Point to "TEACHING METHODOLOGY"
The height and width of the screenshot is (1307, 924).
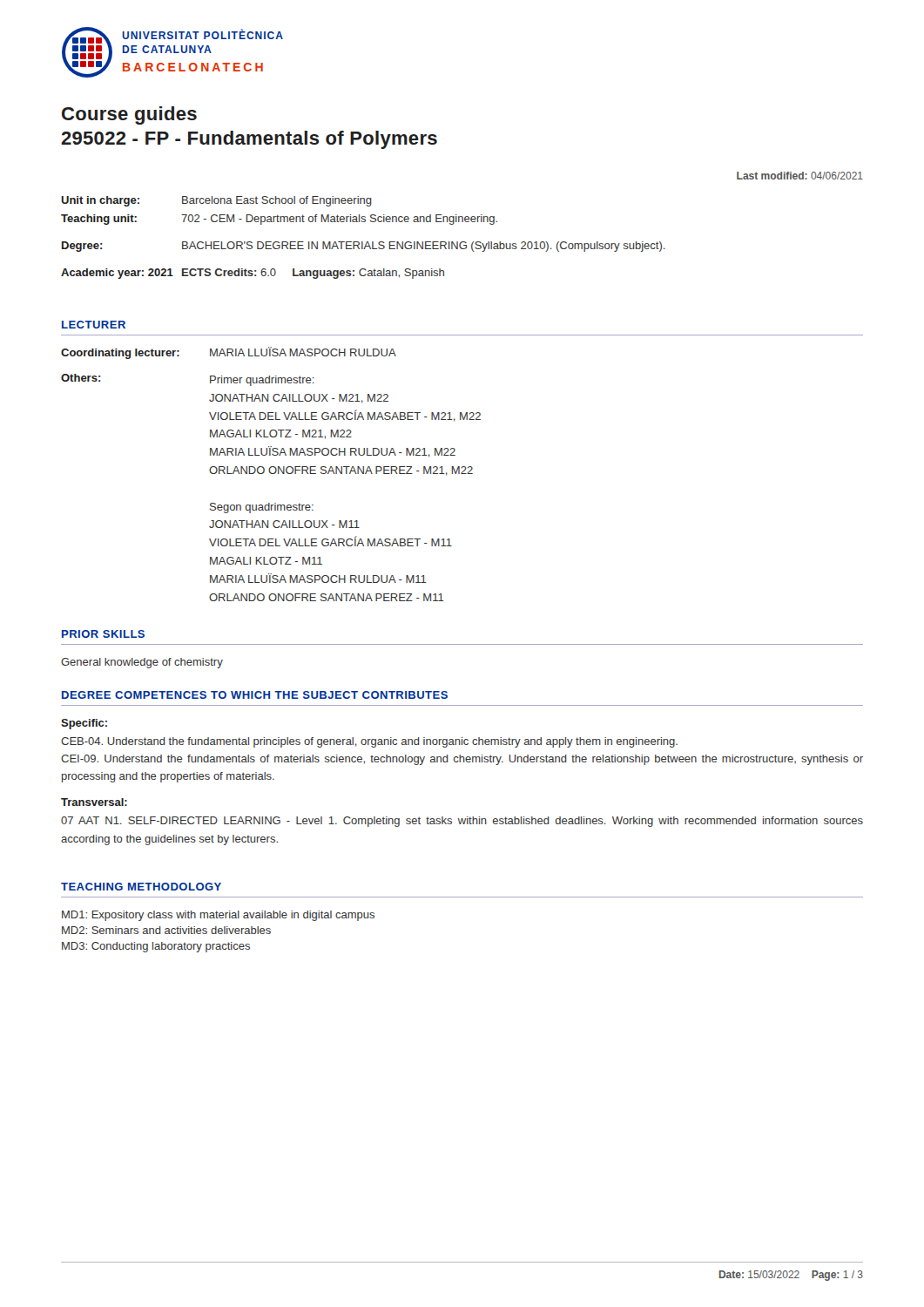tap(141, 887)
